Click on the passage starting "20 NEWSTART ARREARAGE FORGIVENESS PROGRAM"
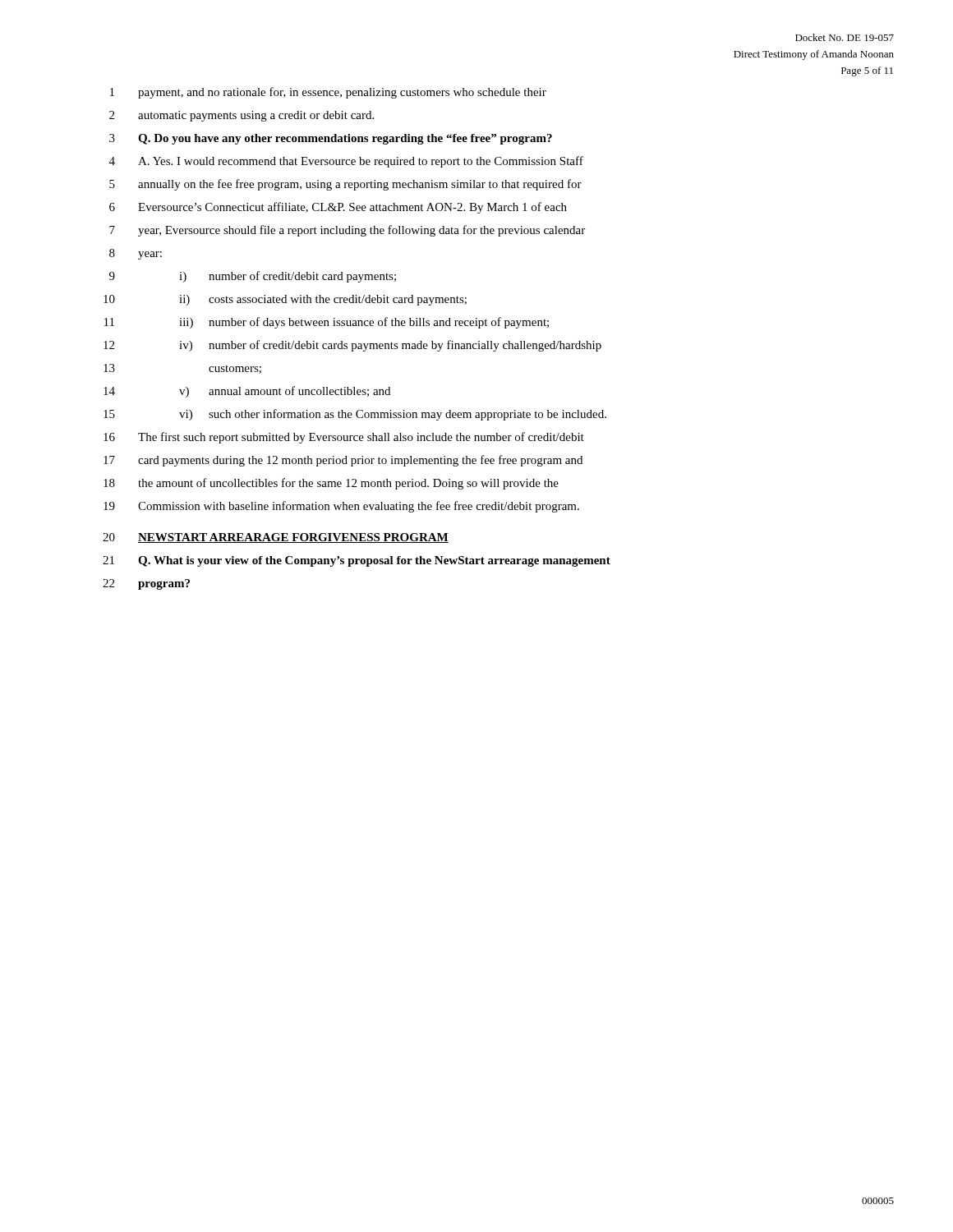Screen dimensions: 1232x953 coord(276,538)
